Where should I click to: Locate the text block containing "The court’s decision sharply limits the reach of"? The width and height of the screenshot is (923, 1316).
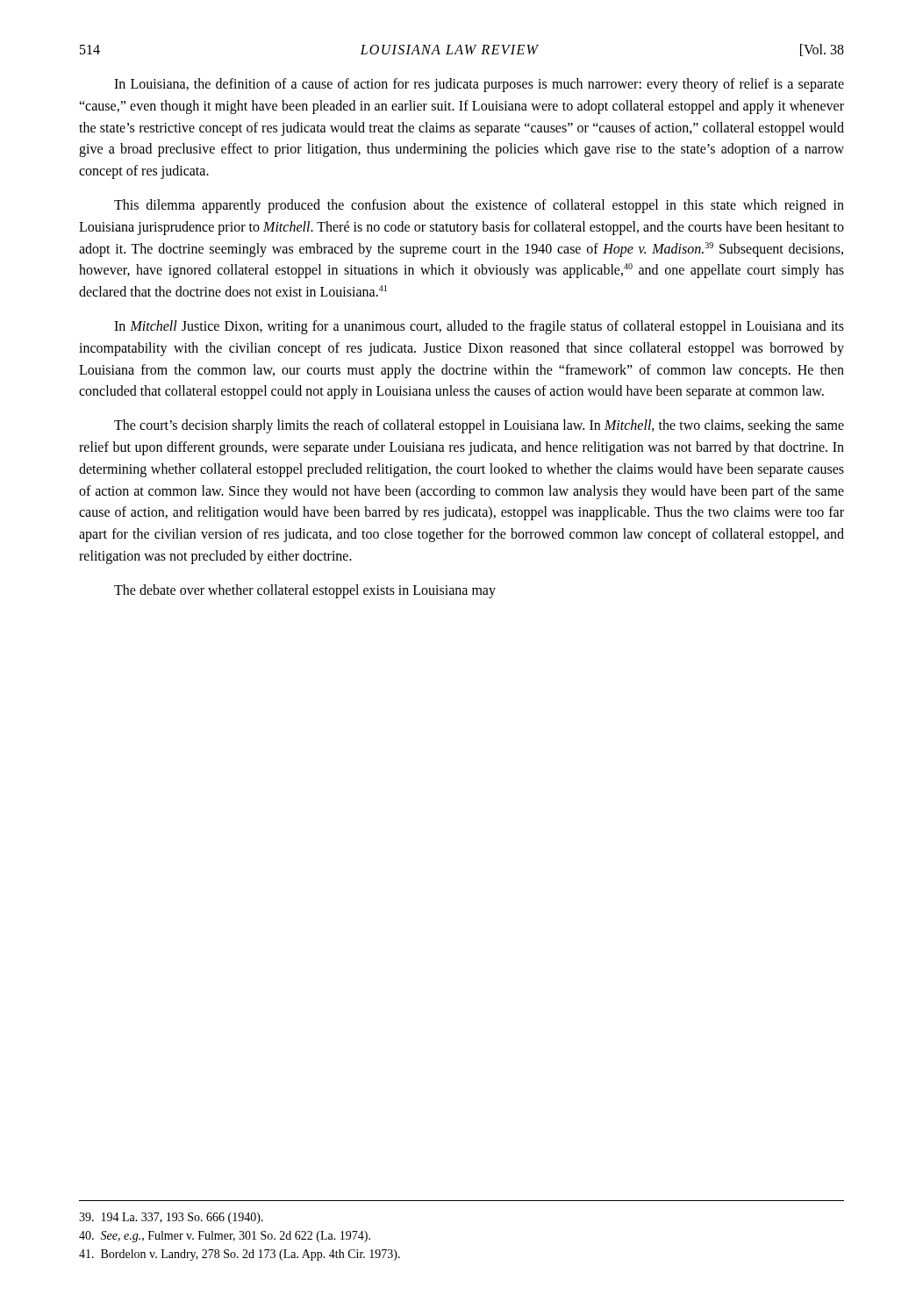pyautogui.click(x=462, y=491)
